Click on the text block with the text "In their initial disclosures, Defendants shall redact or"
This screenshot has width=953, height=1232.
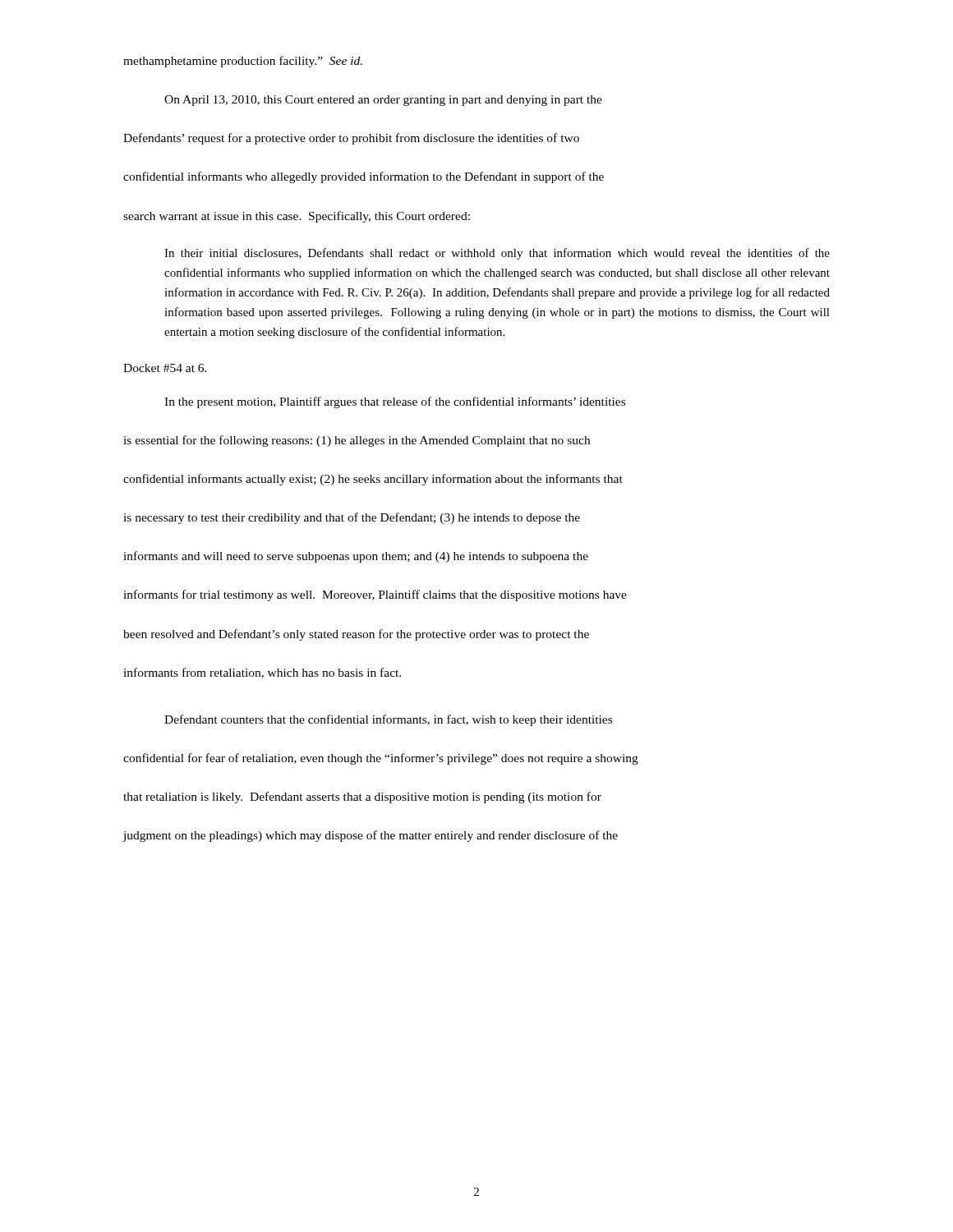(x=497, y=292)
